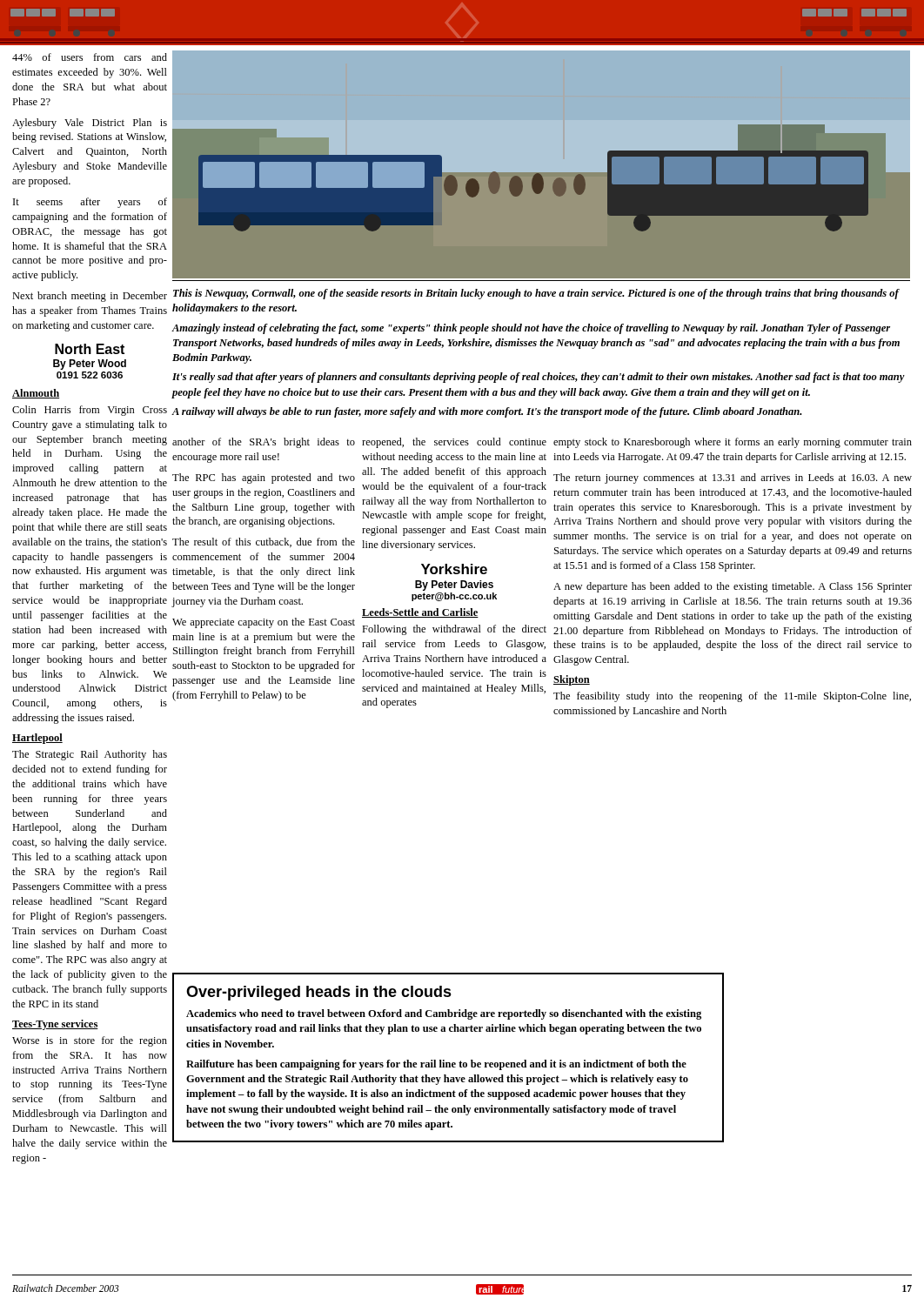924x1305 pixels.
Task: Select the text block starting "North East By"
Action: click(x=90, y=361)
